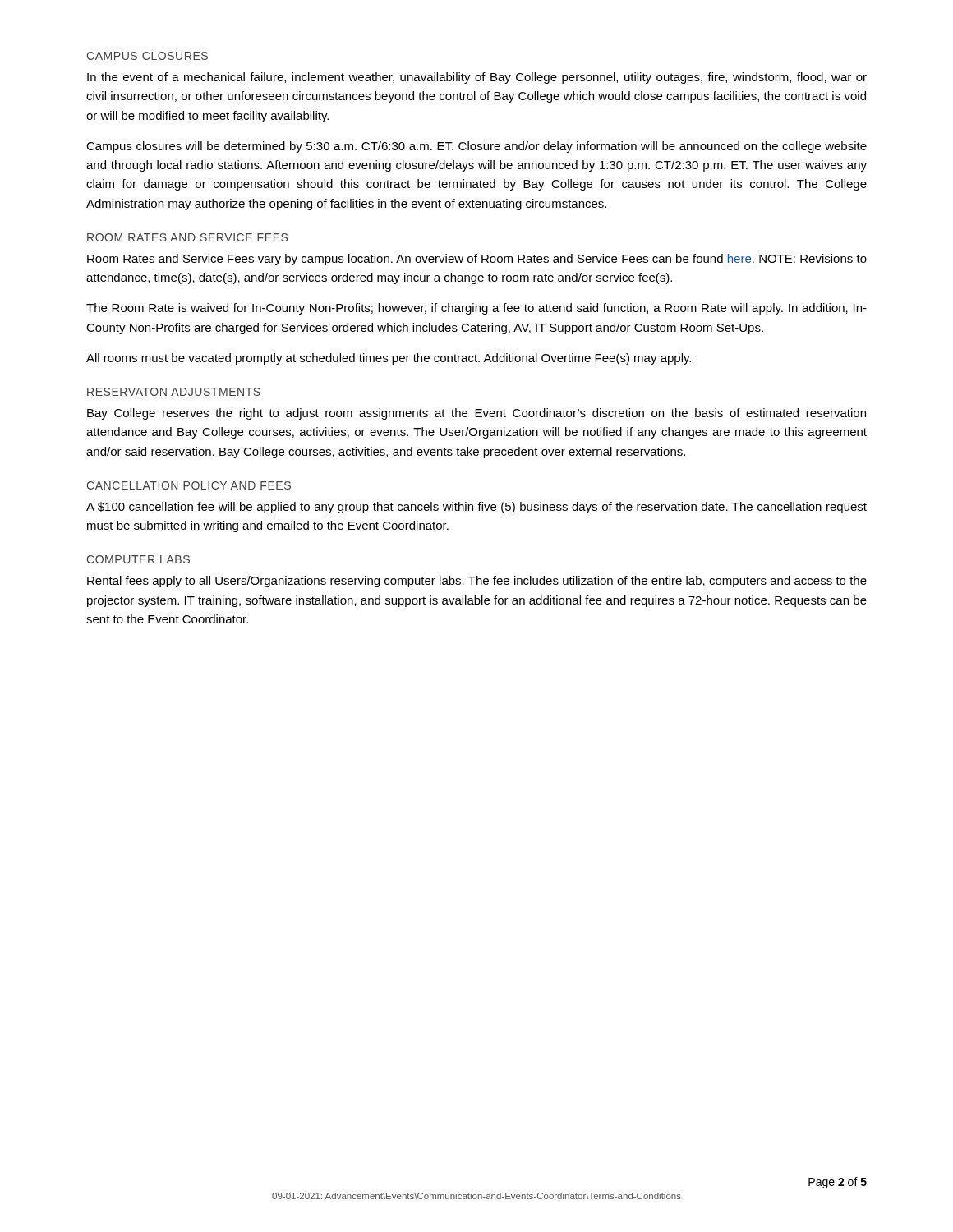Click on the text block starting "CAMPUS CLOSURES"
The width and height of the screenshot is (953, 1232).
(148, 56)
